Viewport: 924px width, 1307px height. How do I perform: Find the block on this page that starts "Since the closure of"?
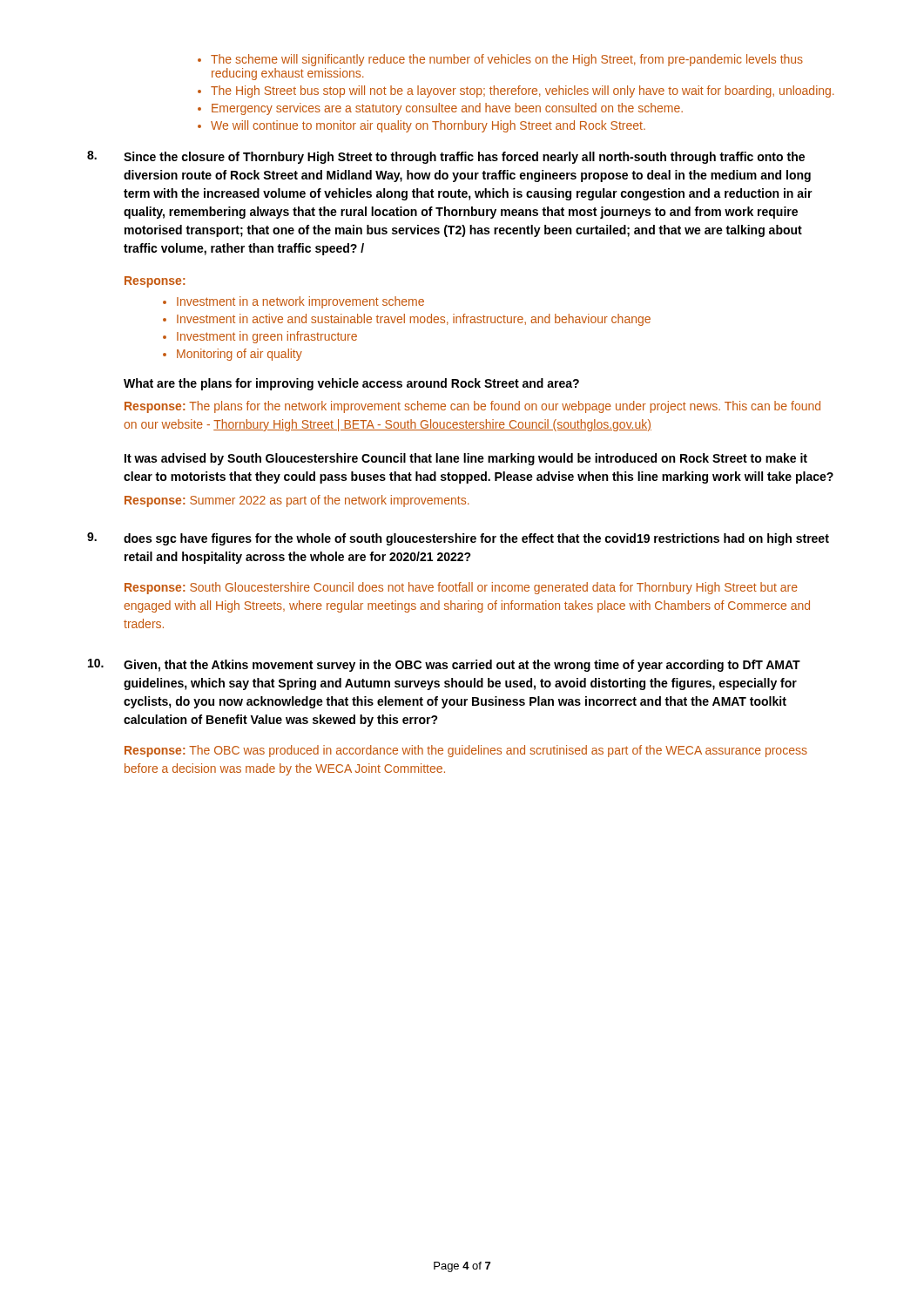pos(462,203)
